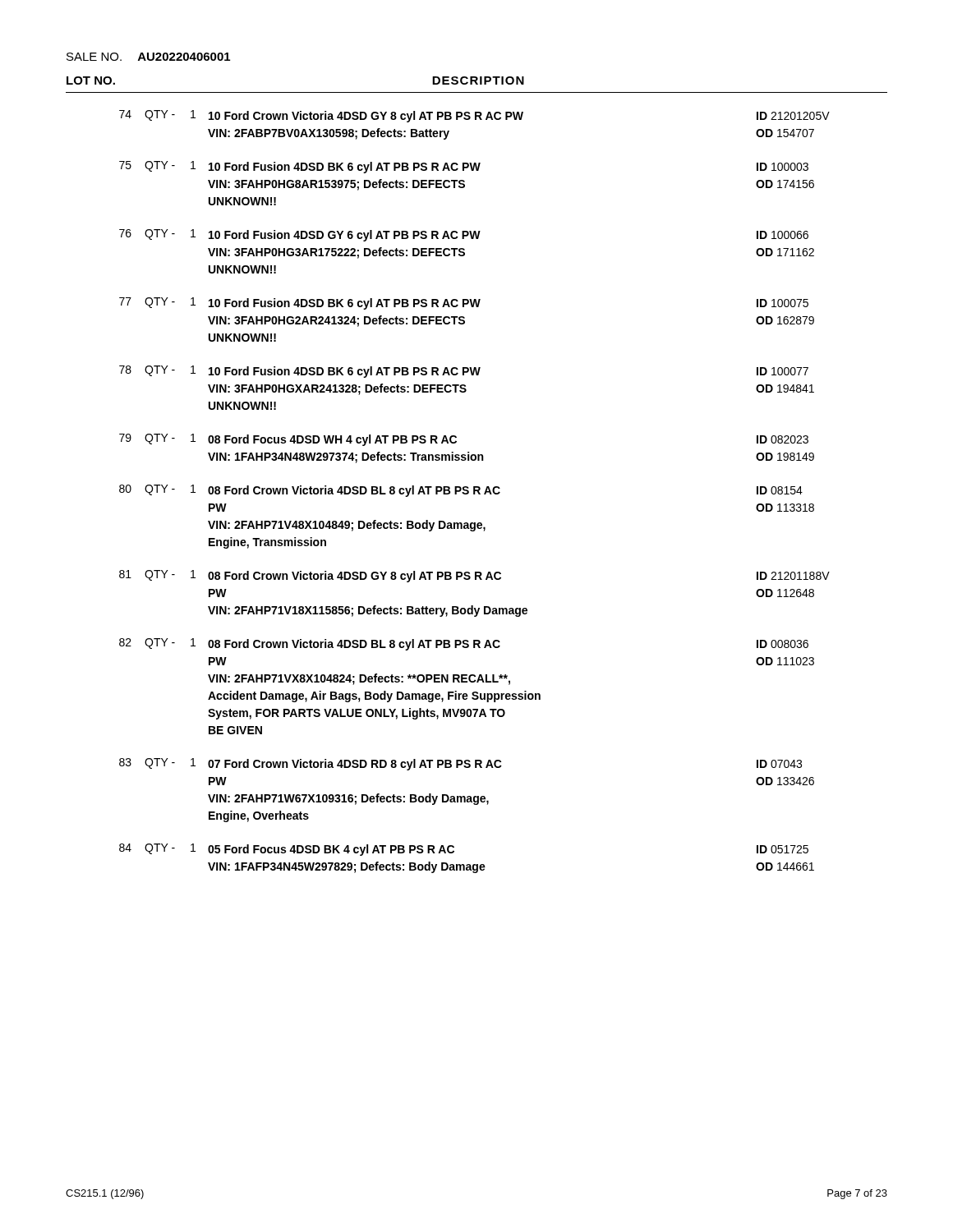
Task: Navigate to the element starting "78 QTY - 1 10"
Action: tap(476, 389)
